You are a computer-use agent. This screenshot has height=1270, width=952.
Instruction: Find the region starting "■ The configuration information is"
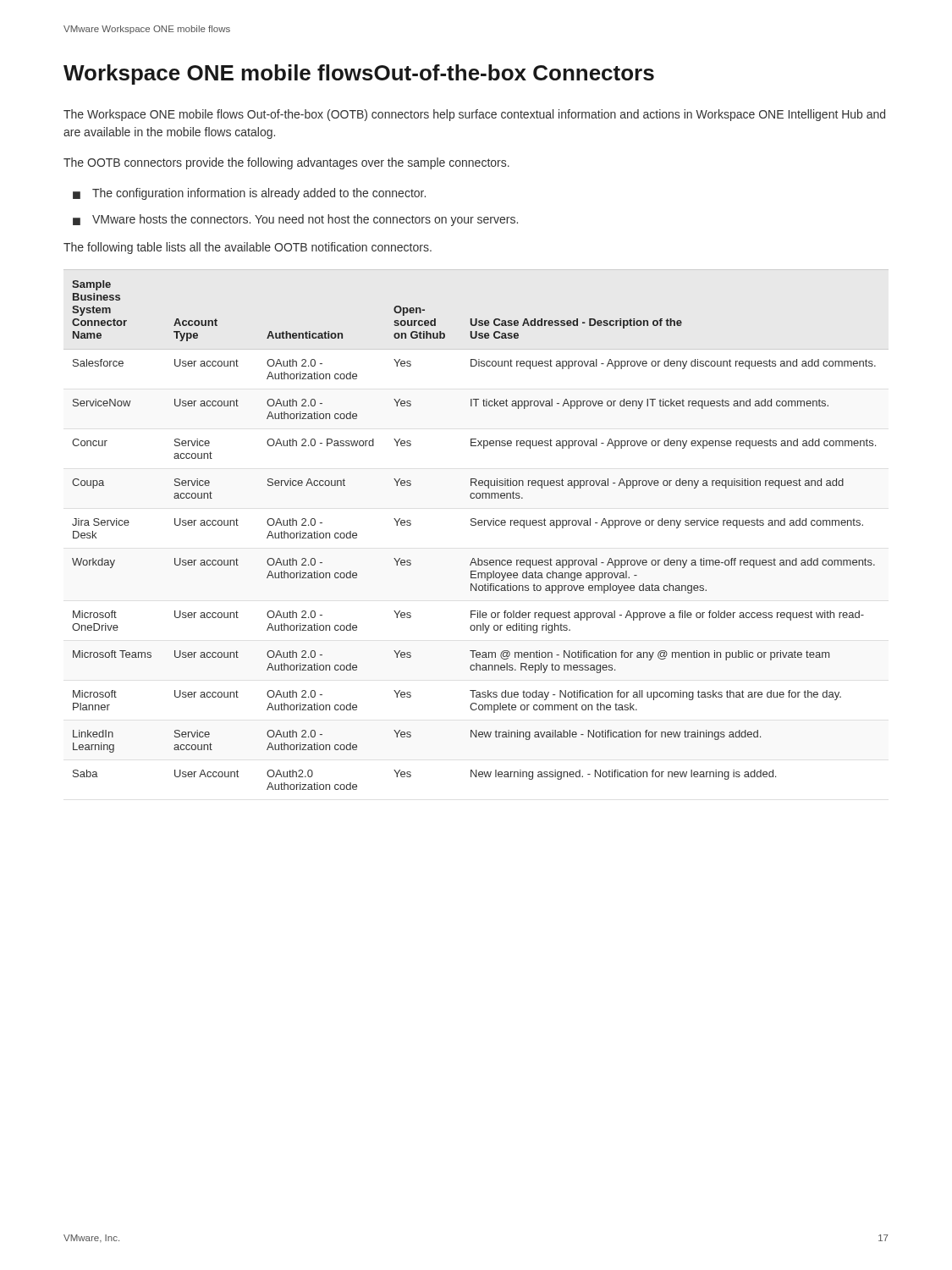(x=249, y=195)
